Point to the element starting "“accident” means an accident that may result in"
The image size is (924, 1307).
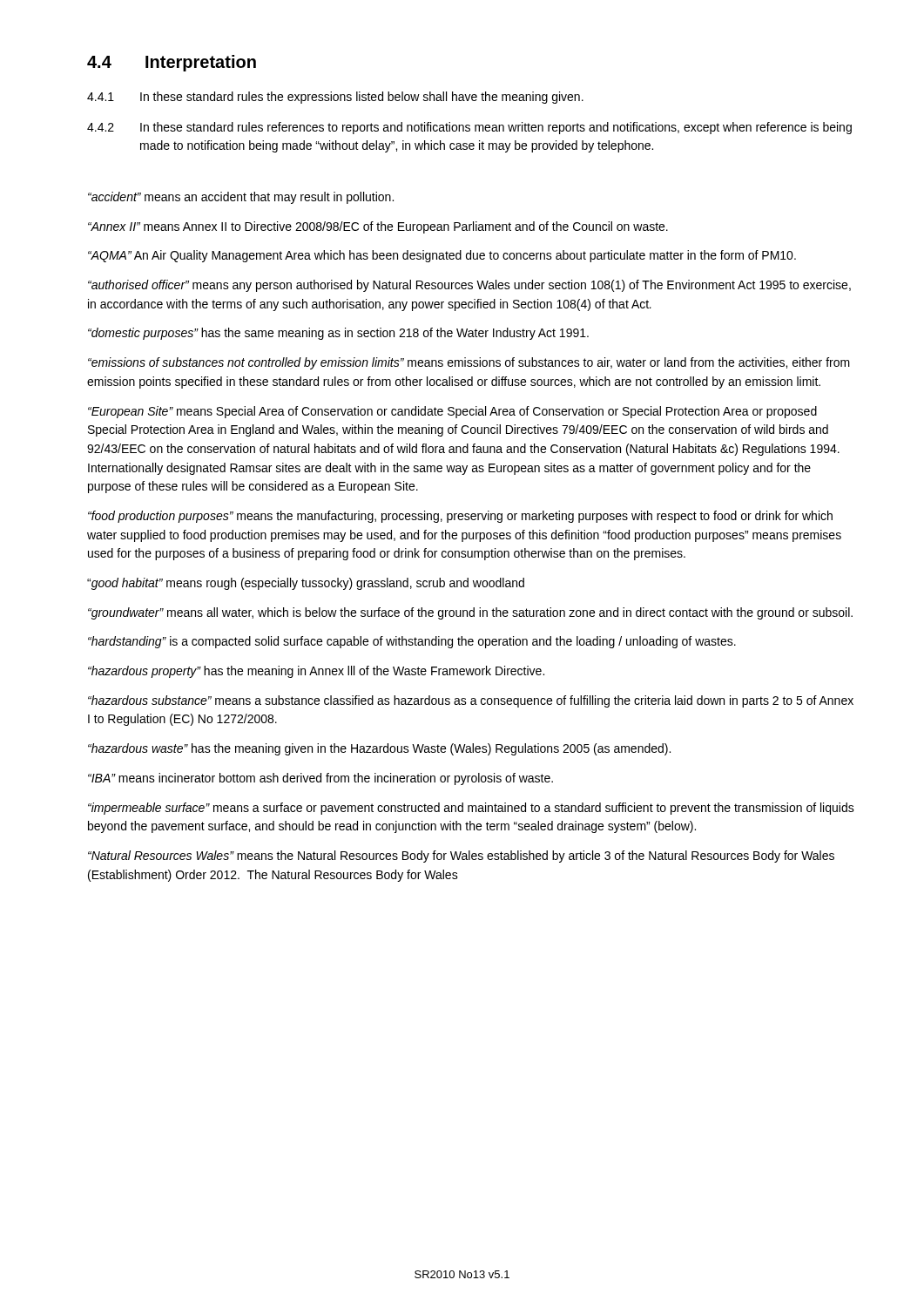tap(241, 197)
